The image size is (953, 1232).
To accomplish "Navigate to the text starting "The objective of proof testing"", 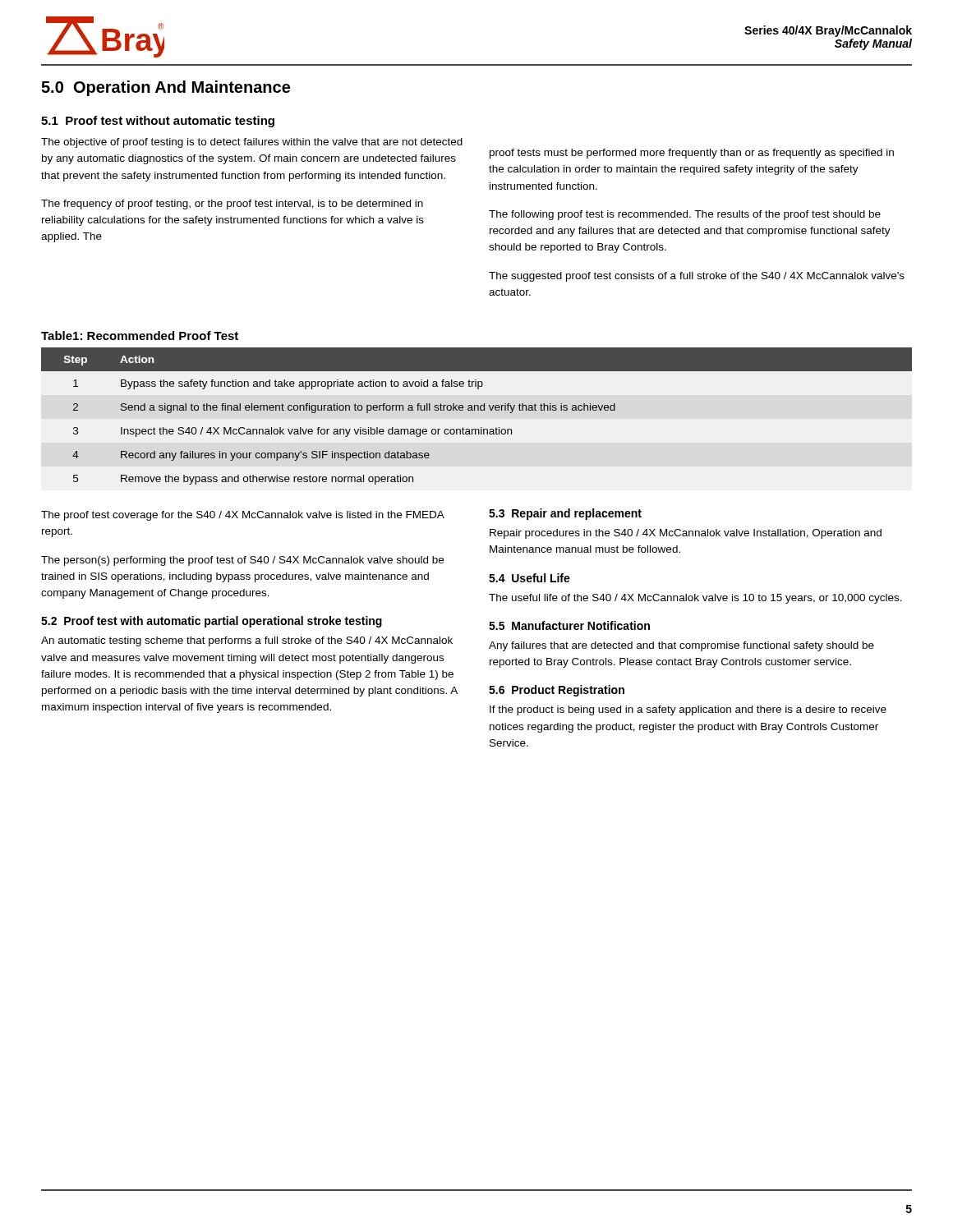I will pos(252,158).
